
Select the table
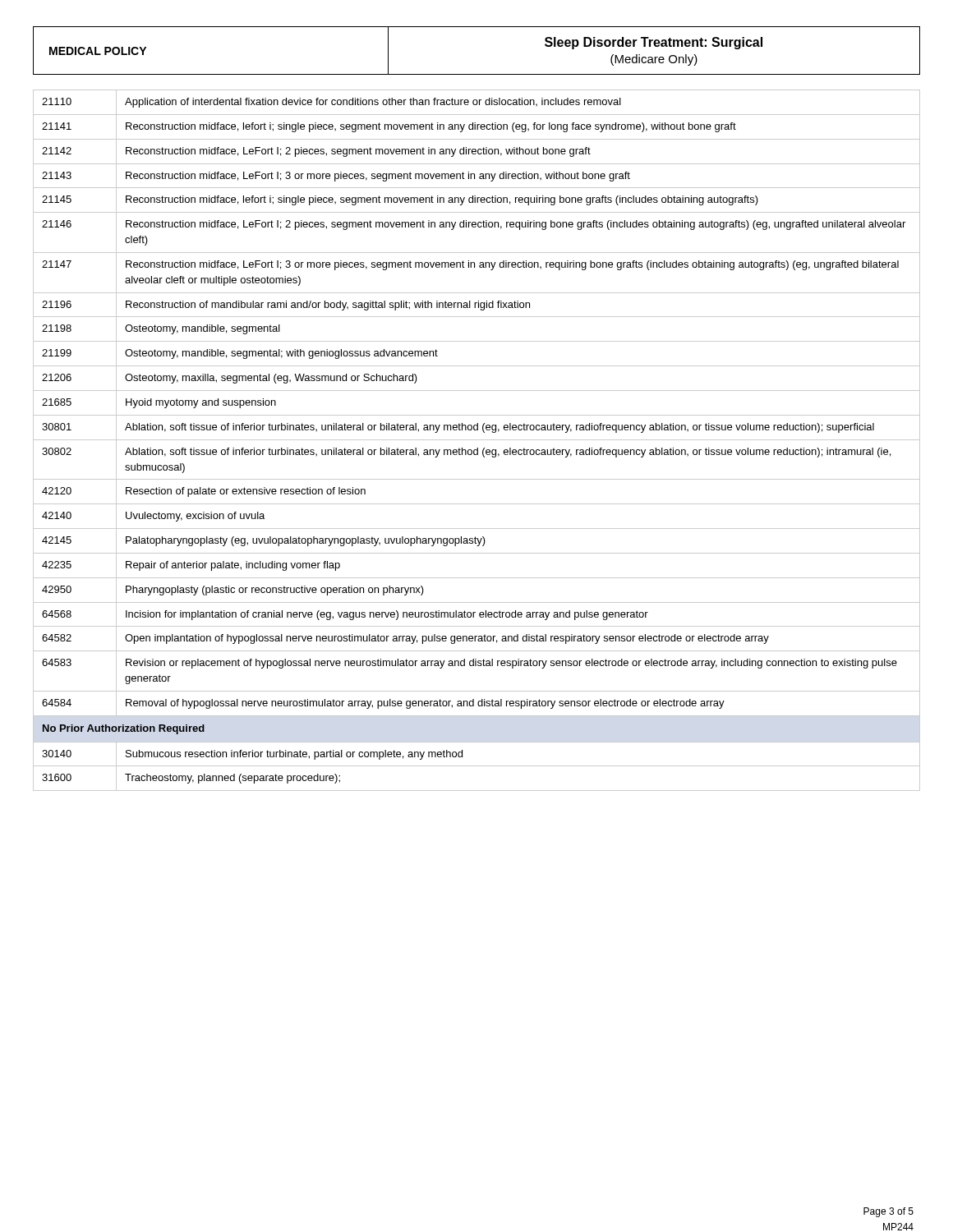click(476, 440)
